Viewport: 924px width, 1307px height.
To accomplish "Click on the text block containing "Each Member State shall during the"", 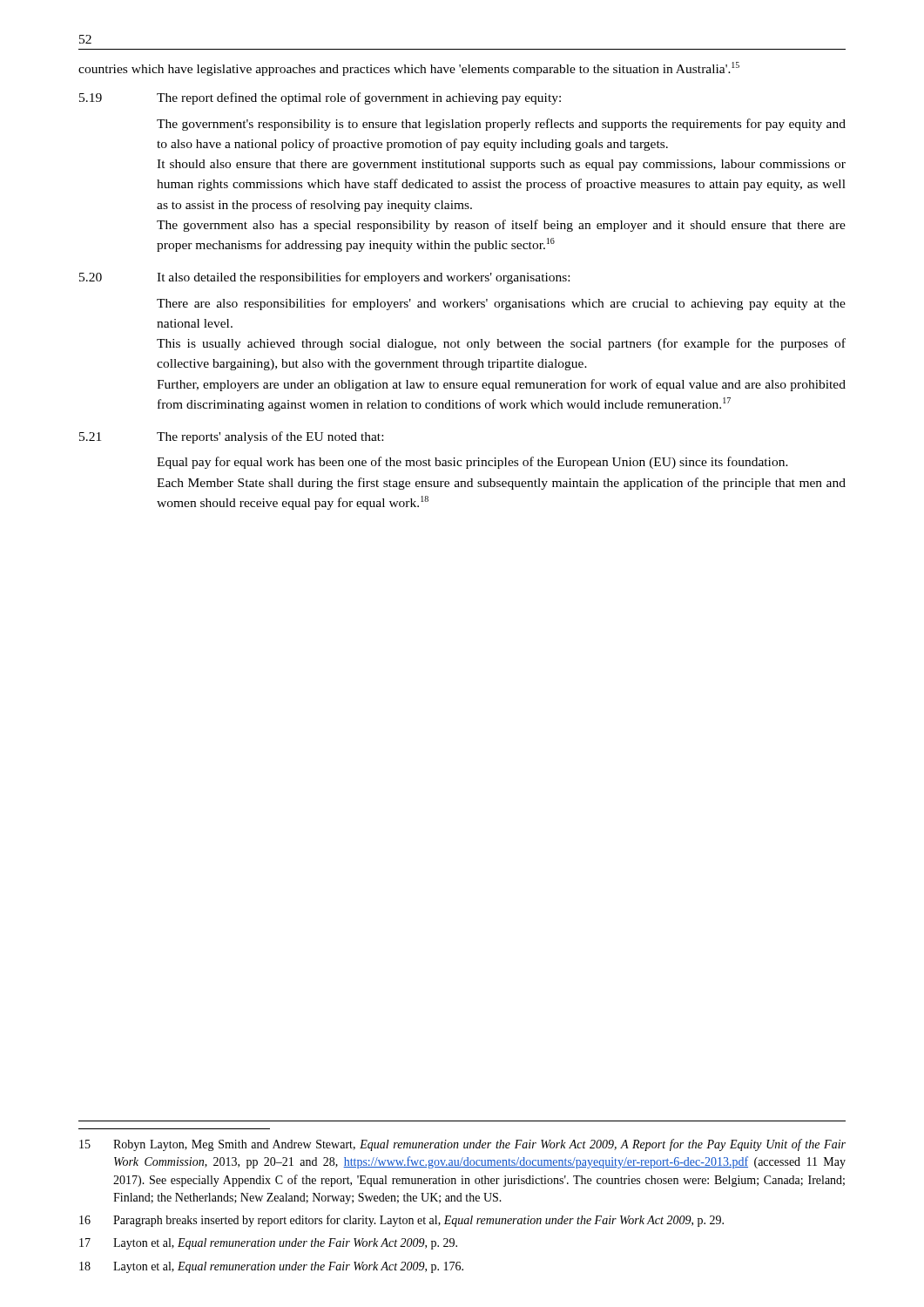I will click(x=501, y=492).
